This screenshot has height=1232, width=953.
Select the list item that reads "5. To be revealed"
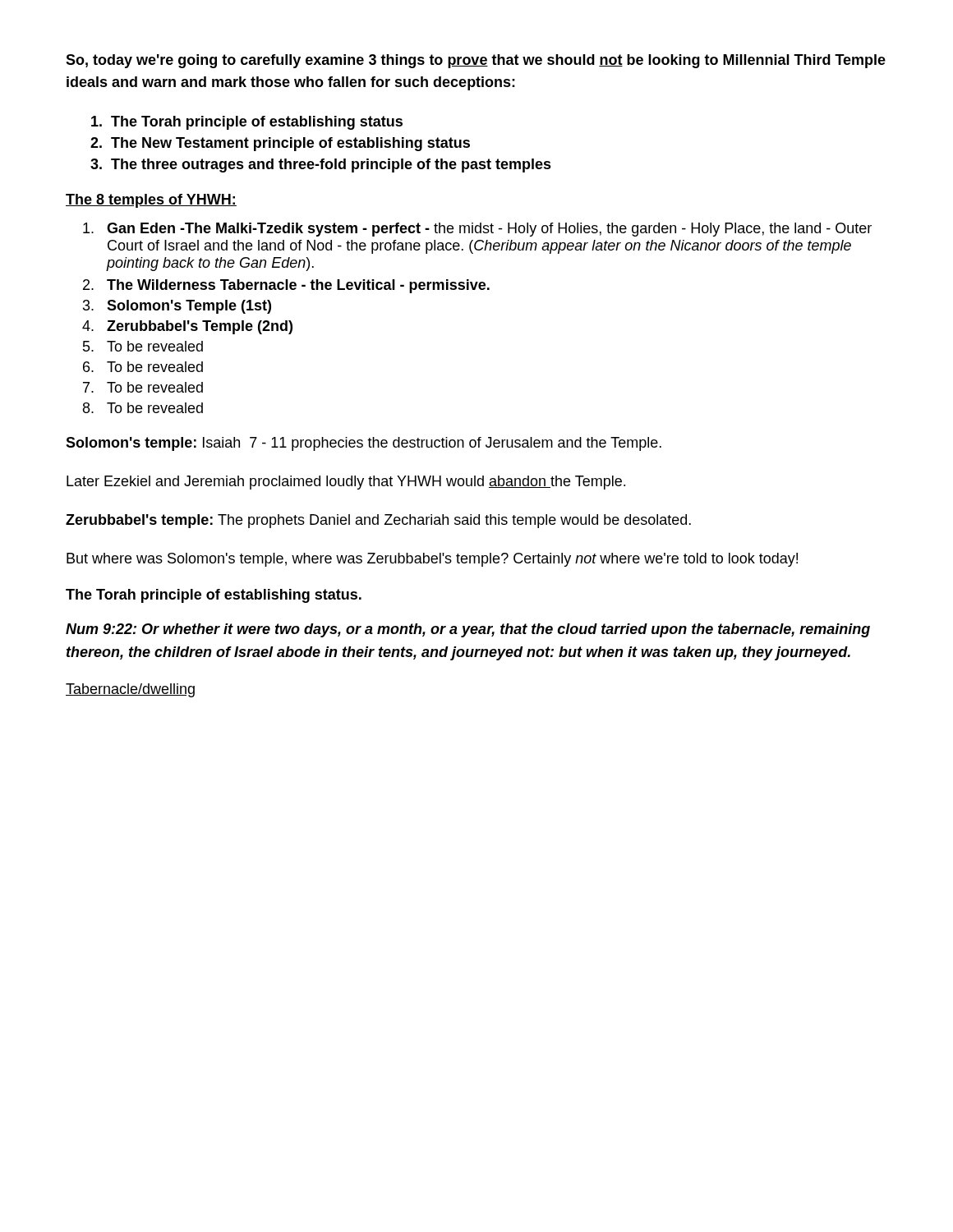coord(143,347)
